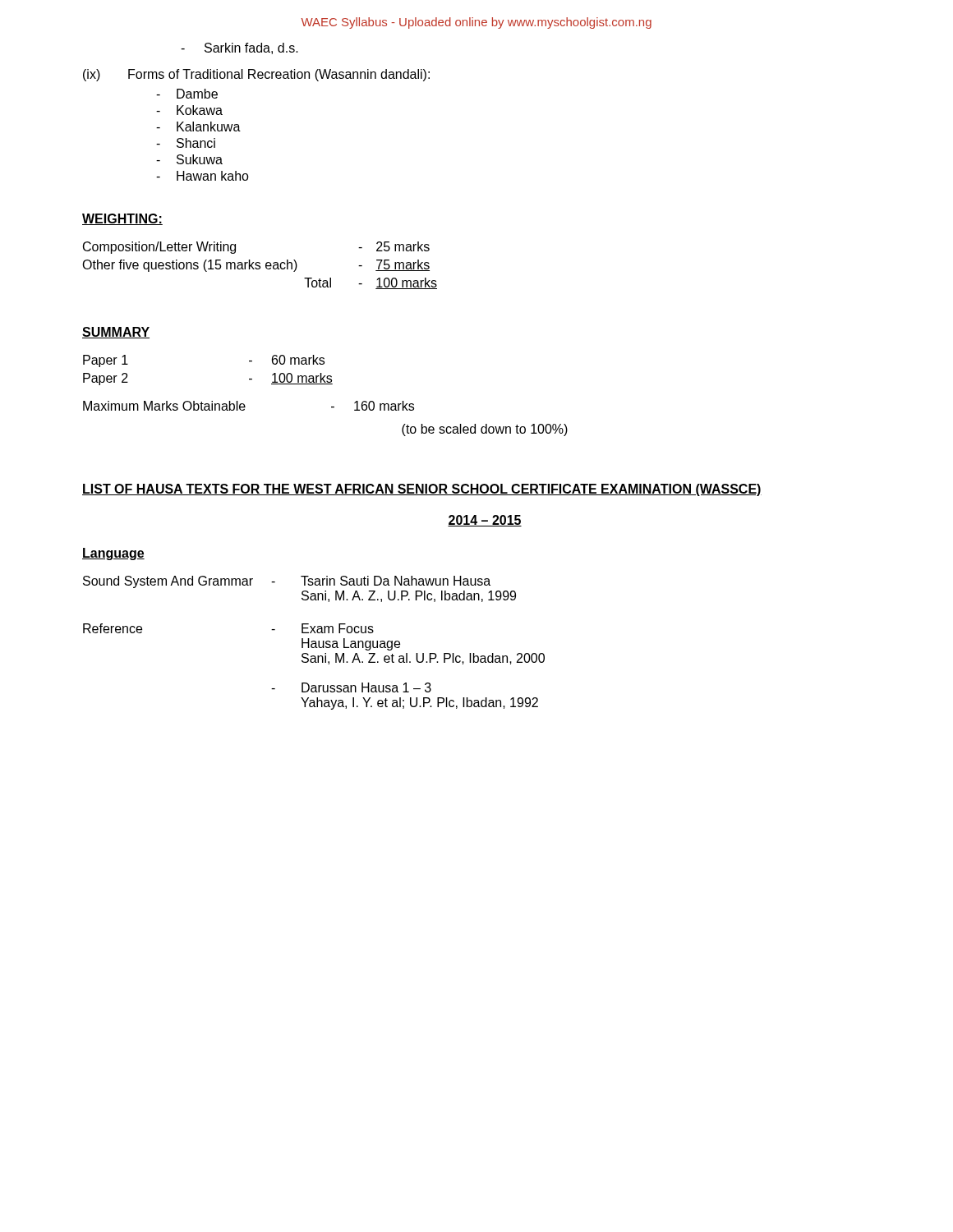
Task: Click on the list item that says "(ix) Forms of"
Action: tap(256, 75)
